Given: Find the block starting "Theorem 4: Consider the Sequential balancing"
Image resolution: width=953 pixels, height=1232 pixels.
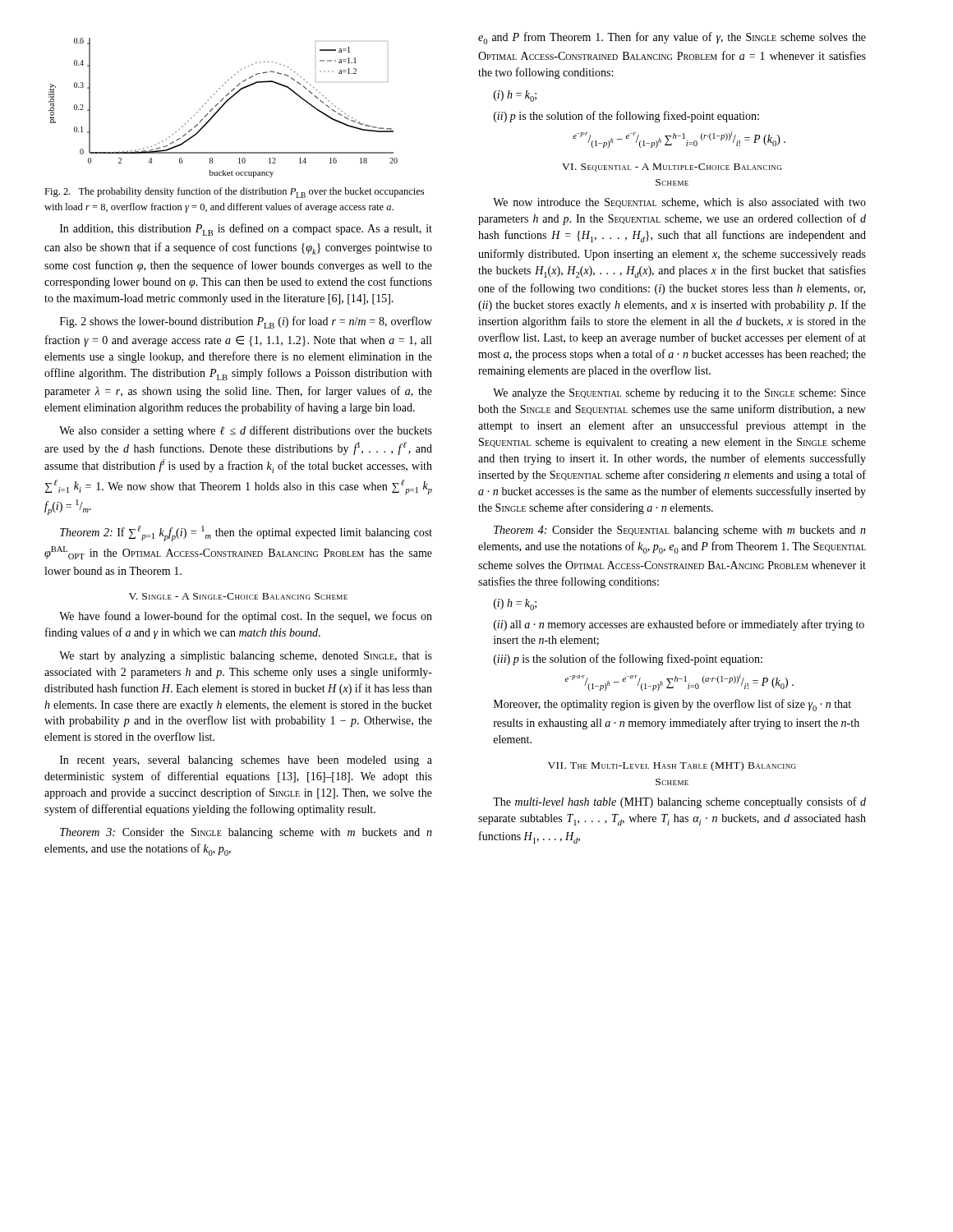Looking at the screenshot, I should pos(672,556).
